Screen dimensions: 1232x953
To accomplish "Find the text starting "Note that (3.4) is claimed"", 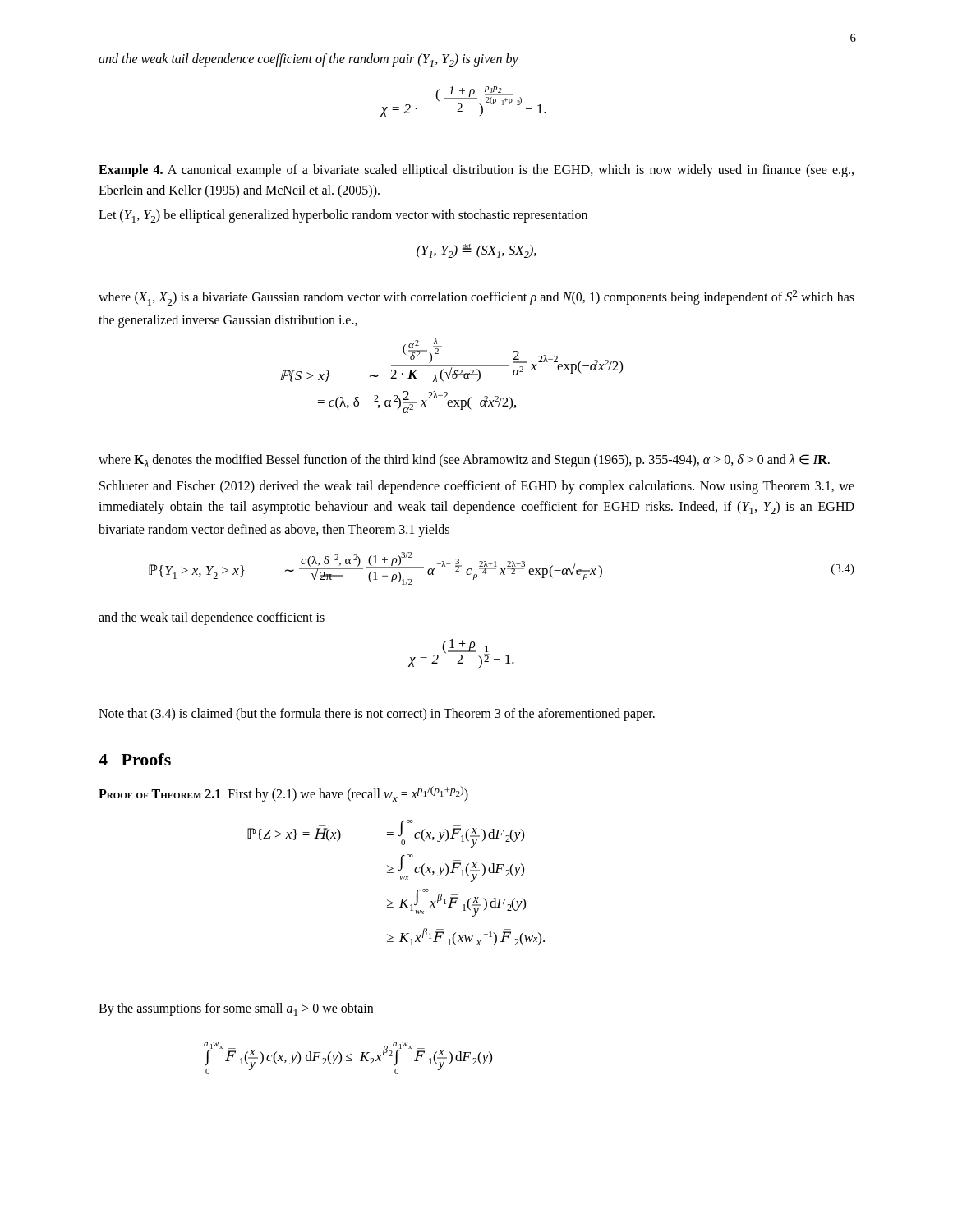I will tap(377, 714).
